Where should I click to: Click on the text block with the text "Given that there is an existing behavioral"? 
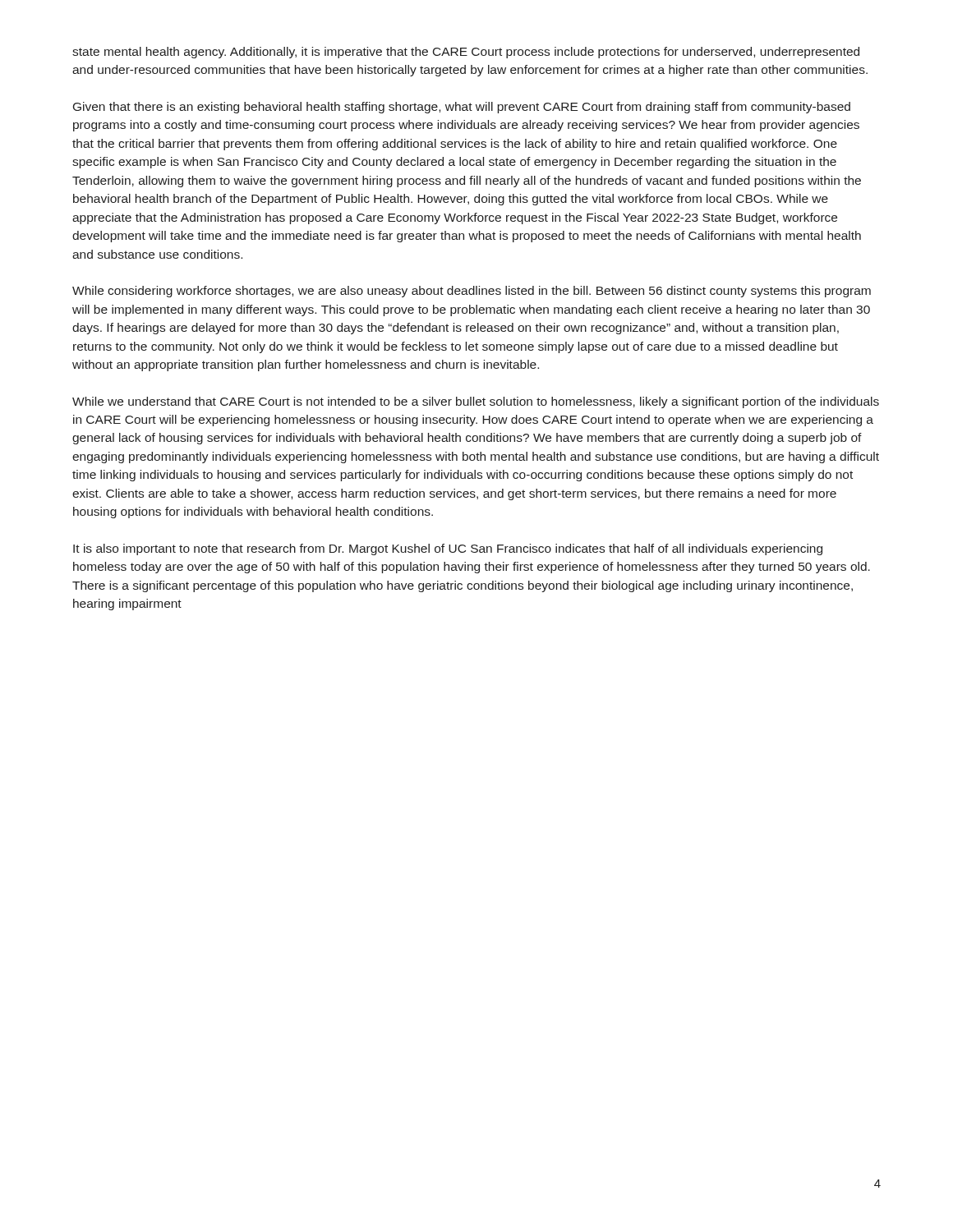coord(467,180)
